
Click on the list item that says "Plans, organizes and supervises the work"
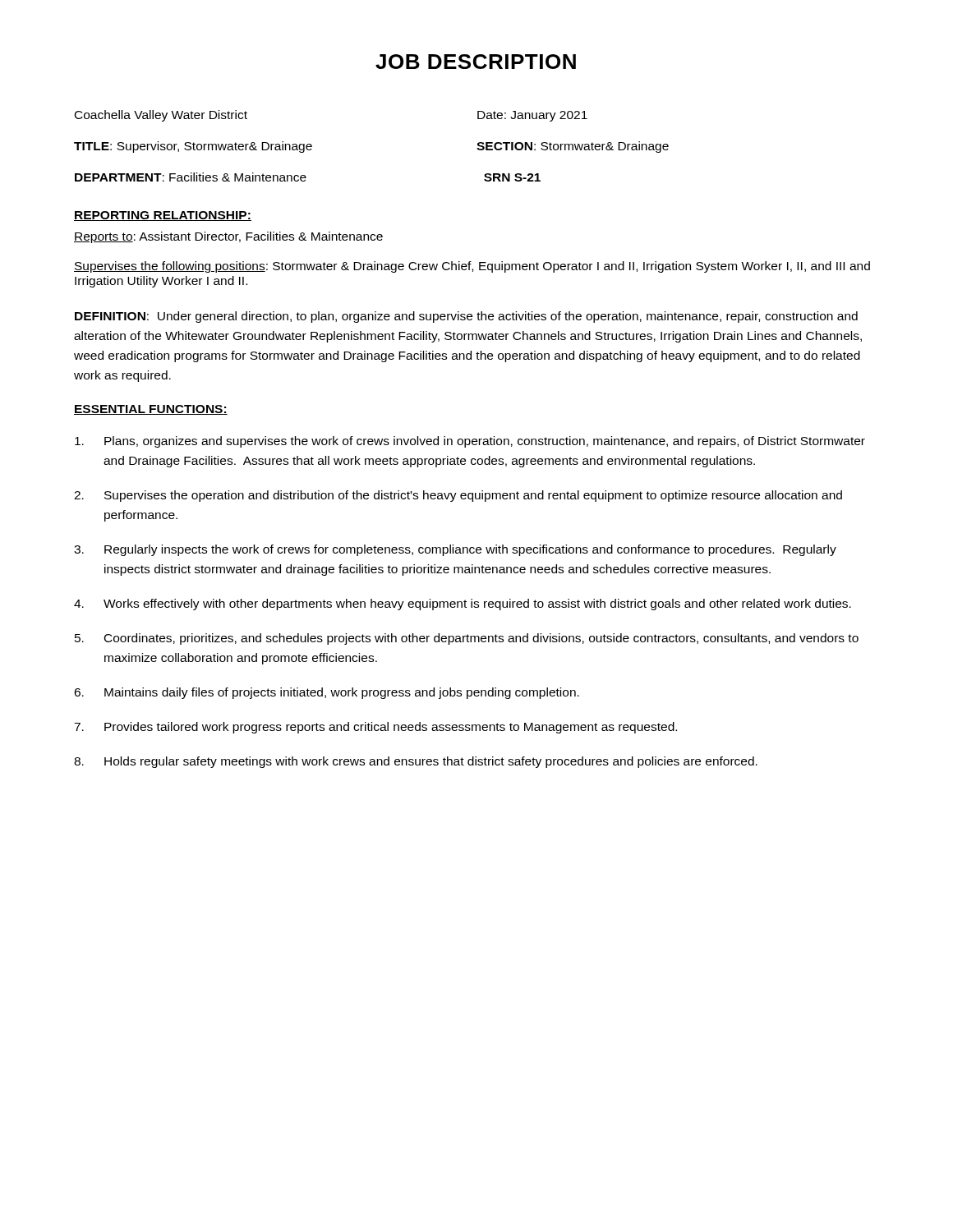pos(476,451)
